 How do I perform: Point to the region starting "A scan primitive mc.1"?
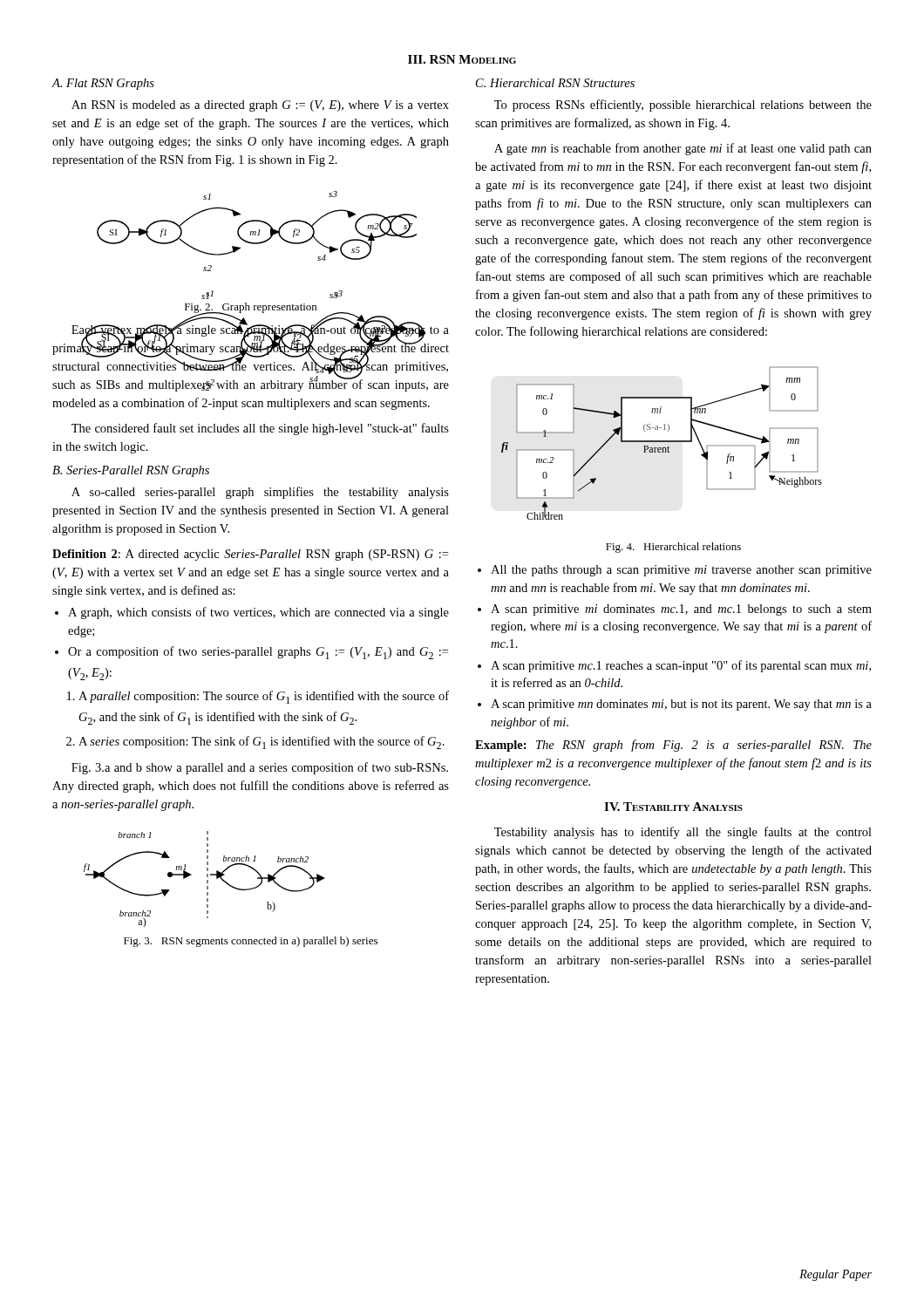click(x=681, y=674)
